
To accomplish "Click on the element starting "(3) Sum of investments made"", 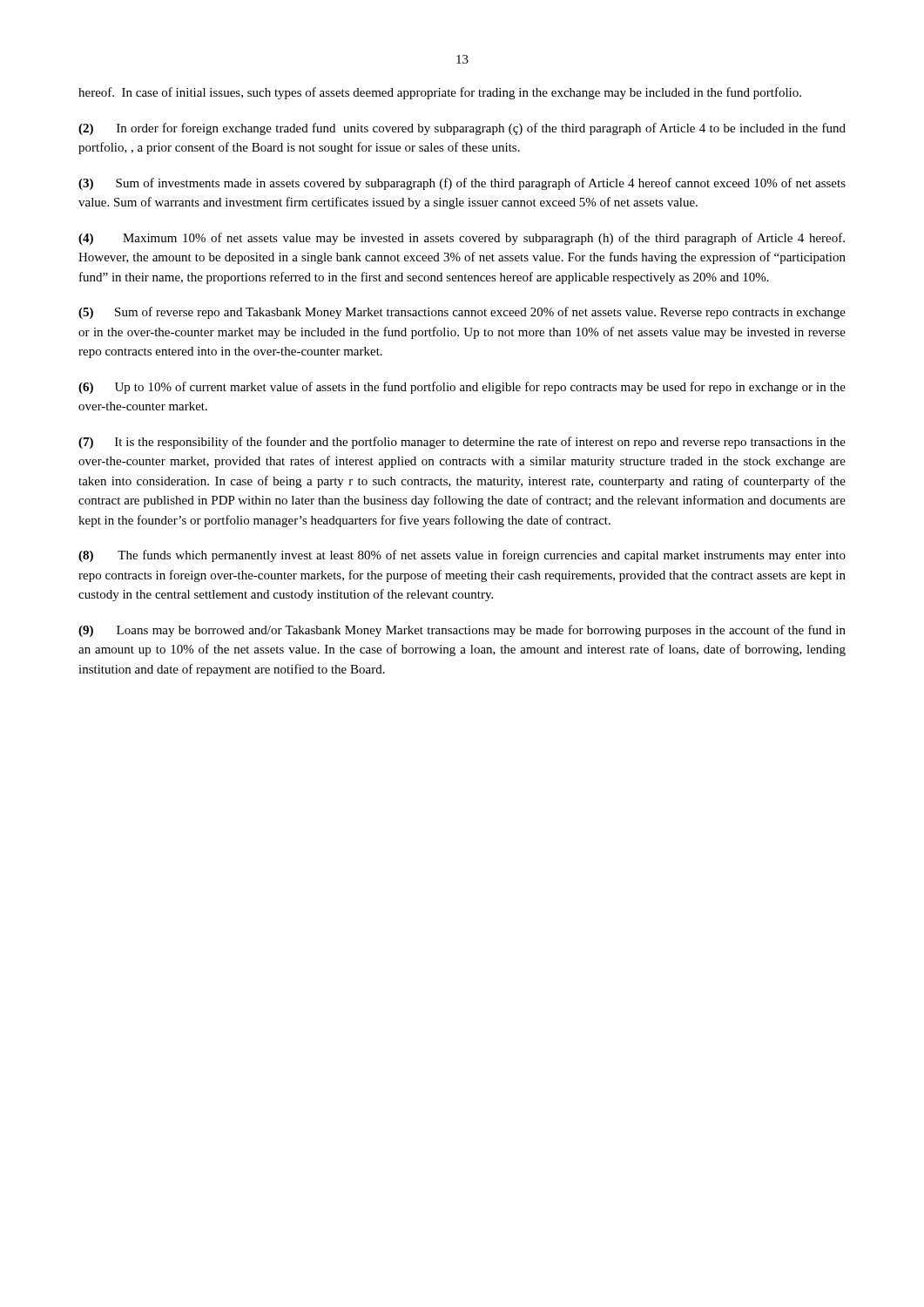I will pyautogui.click(x=462, y=192).
